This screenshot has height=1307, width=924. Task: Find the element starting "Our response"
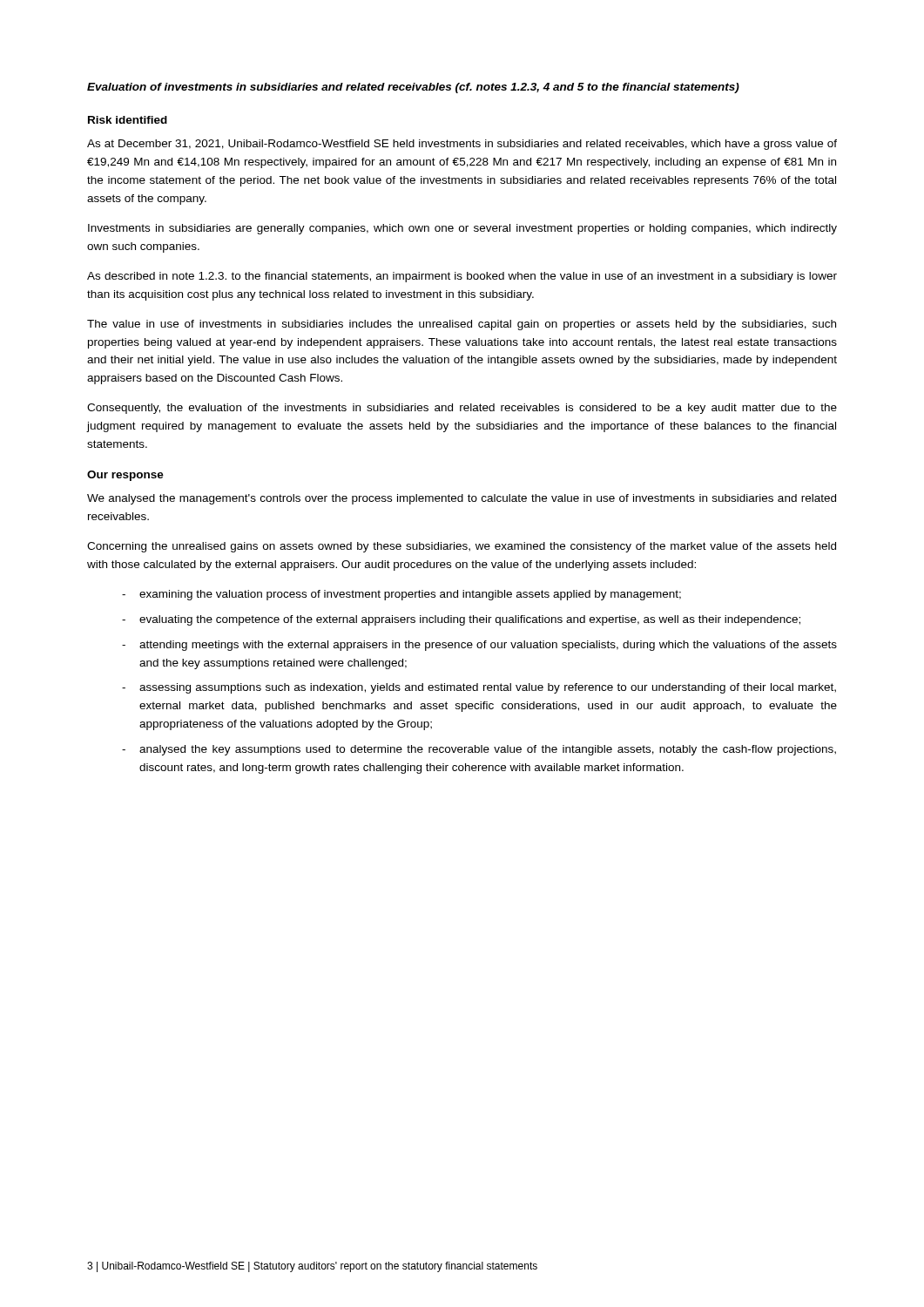point(125,475)
